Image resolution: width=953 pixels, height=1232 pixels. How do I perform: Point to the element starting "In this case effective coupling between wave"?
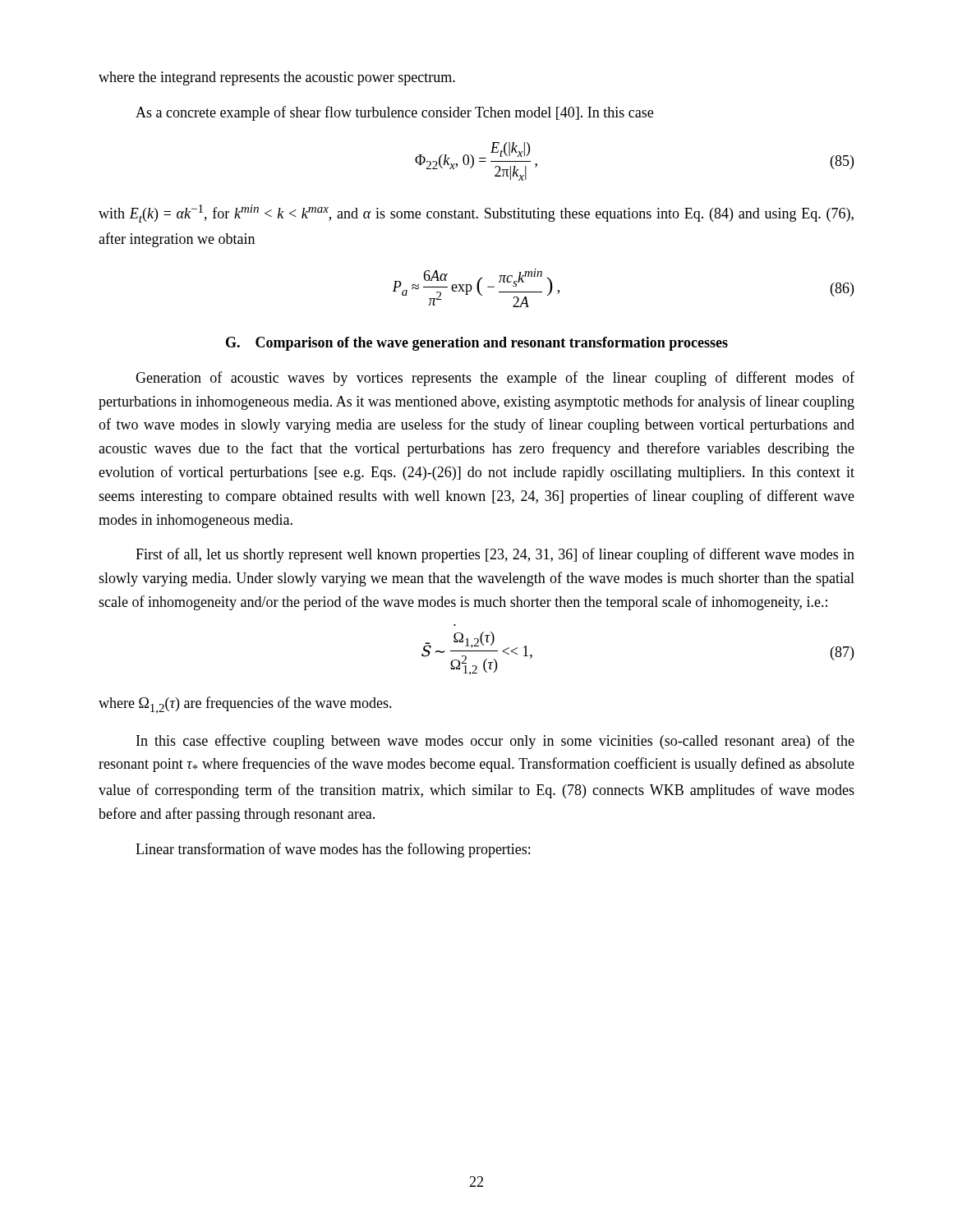coord(476,777)
